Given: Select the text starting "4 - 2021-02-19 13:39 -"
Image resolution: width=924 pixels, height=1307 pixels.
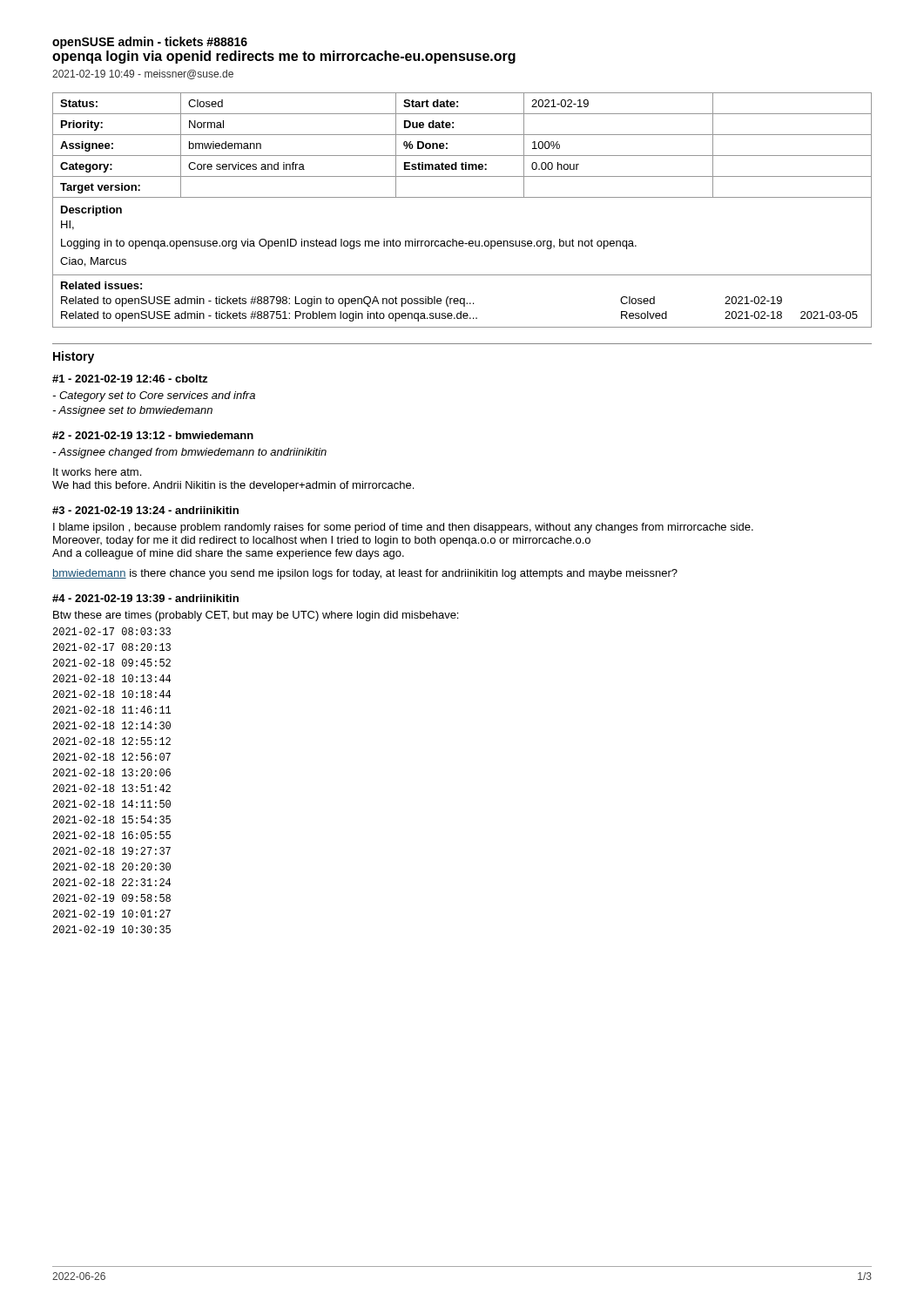Looking at the screenshot, I should [x=145, y=598].
